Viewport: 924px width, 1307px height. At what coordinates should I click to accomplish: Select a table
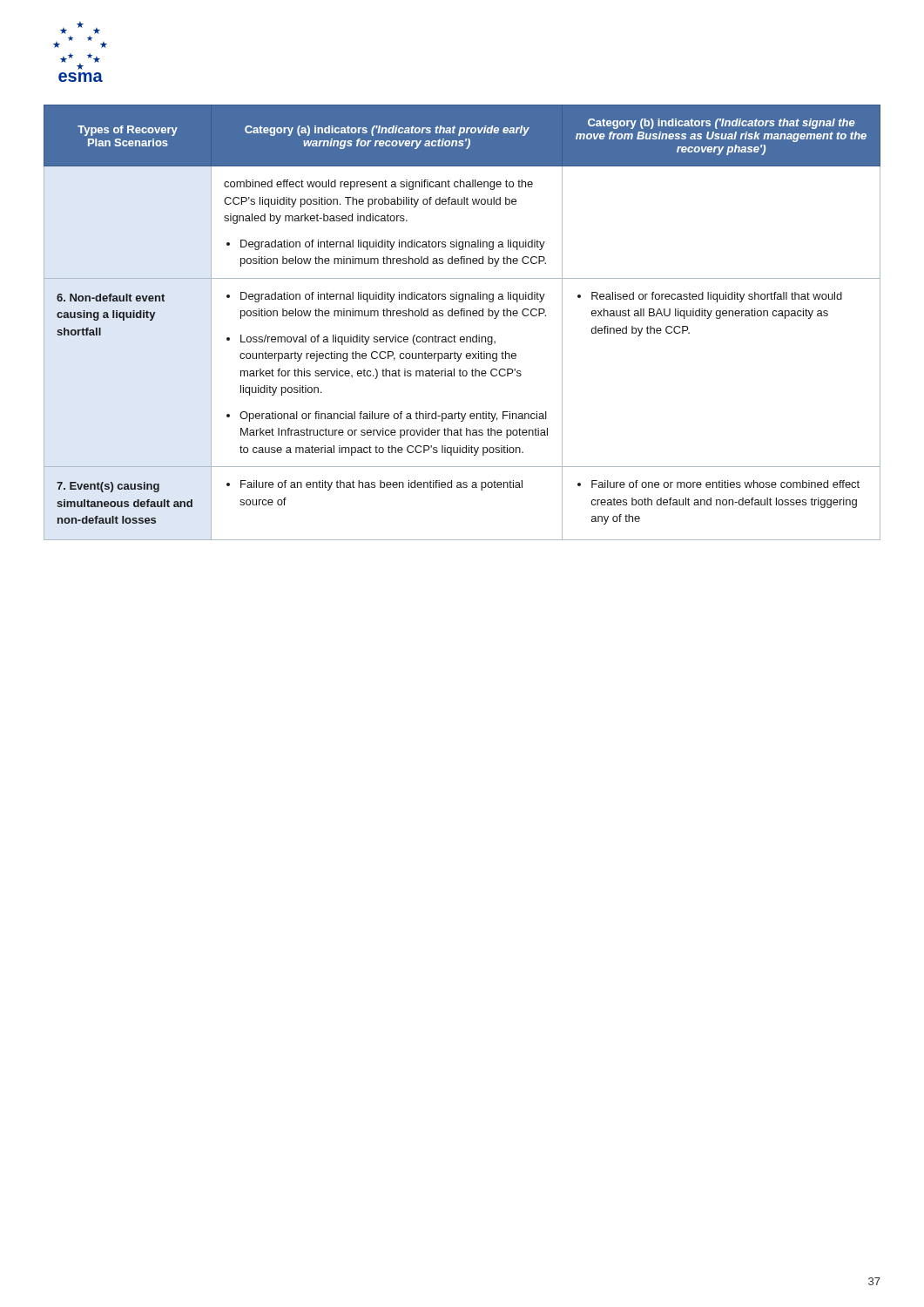(462, 322)
